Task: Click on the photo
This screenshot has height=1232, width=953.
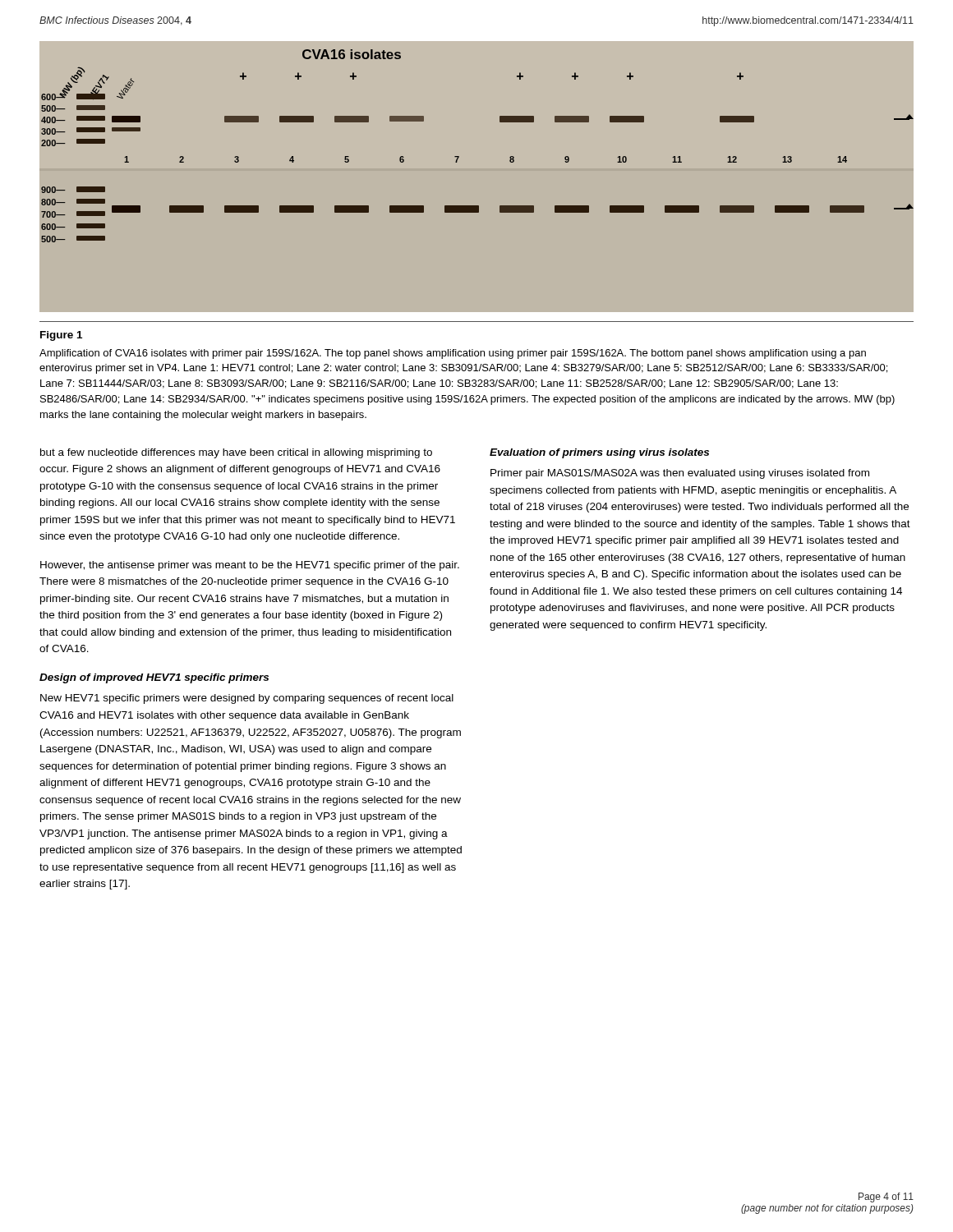Action: [476, 178]
